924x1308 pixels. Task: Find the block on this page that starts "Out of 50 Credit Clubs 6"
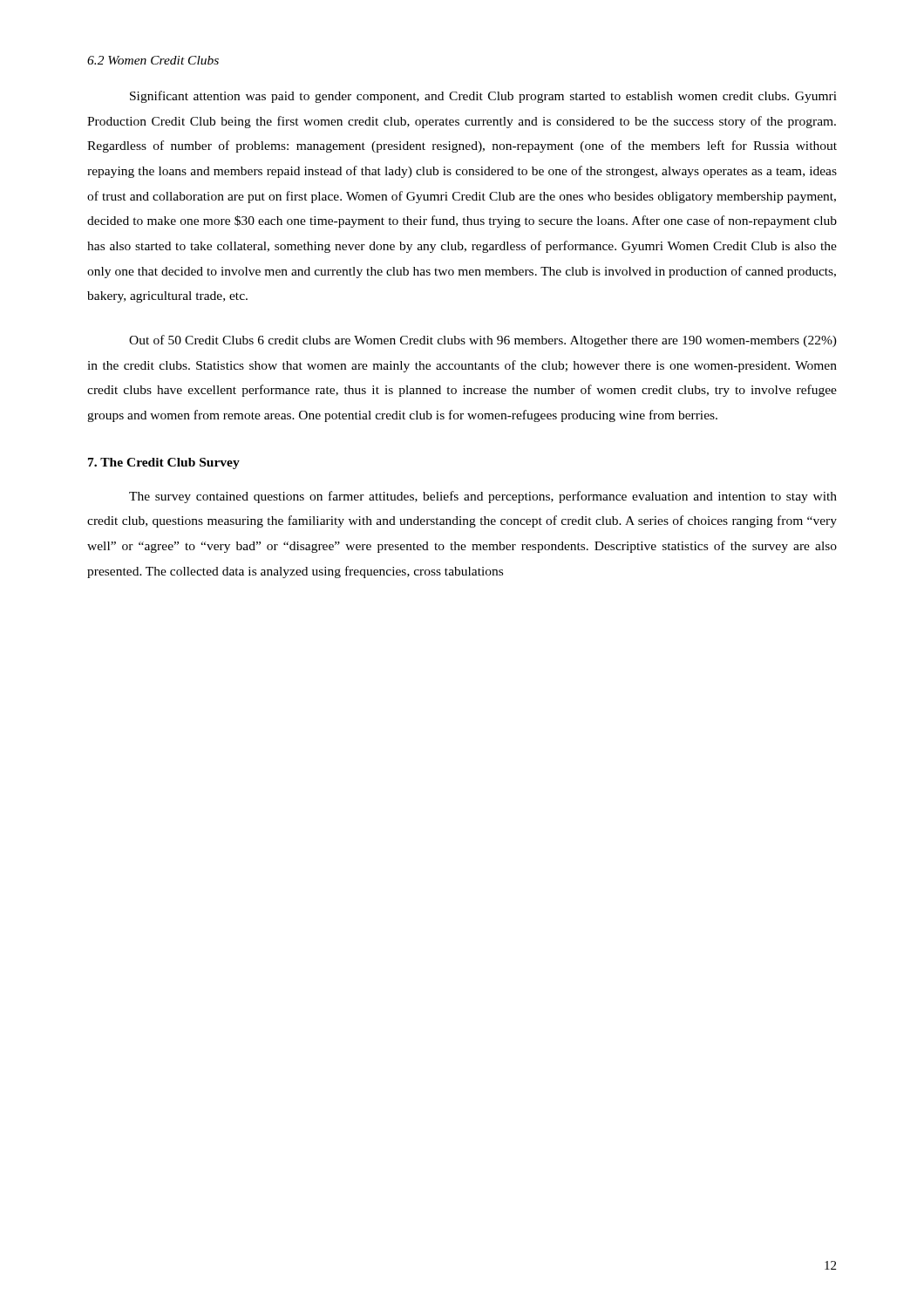[462, 377]
